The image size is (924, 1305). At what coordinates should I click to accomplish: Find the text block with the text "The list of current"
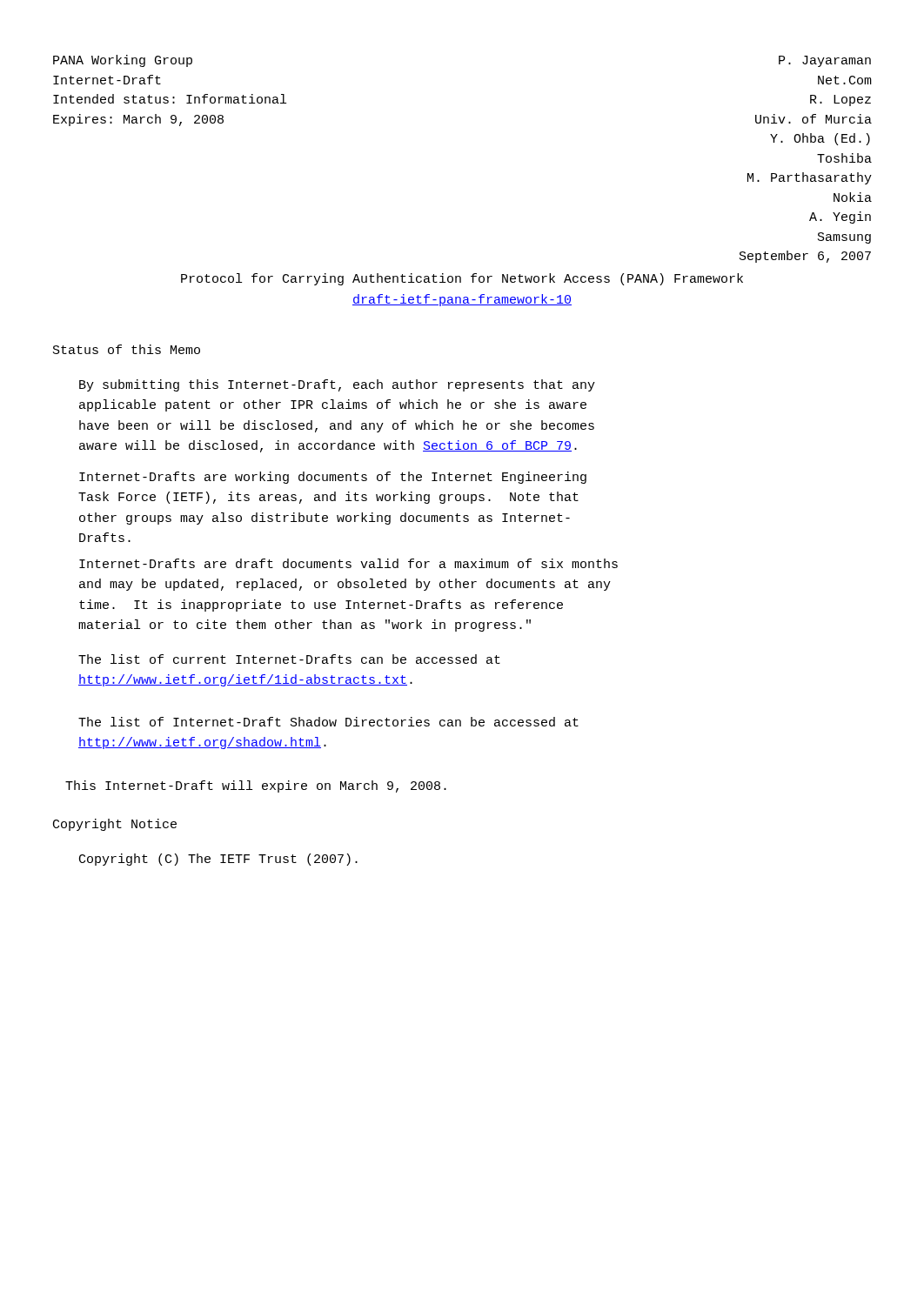coord(290,671)
